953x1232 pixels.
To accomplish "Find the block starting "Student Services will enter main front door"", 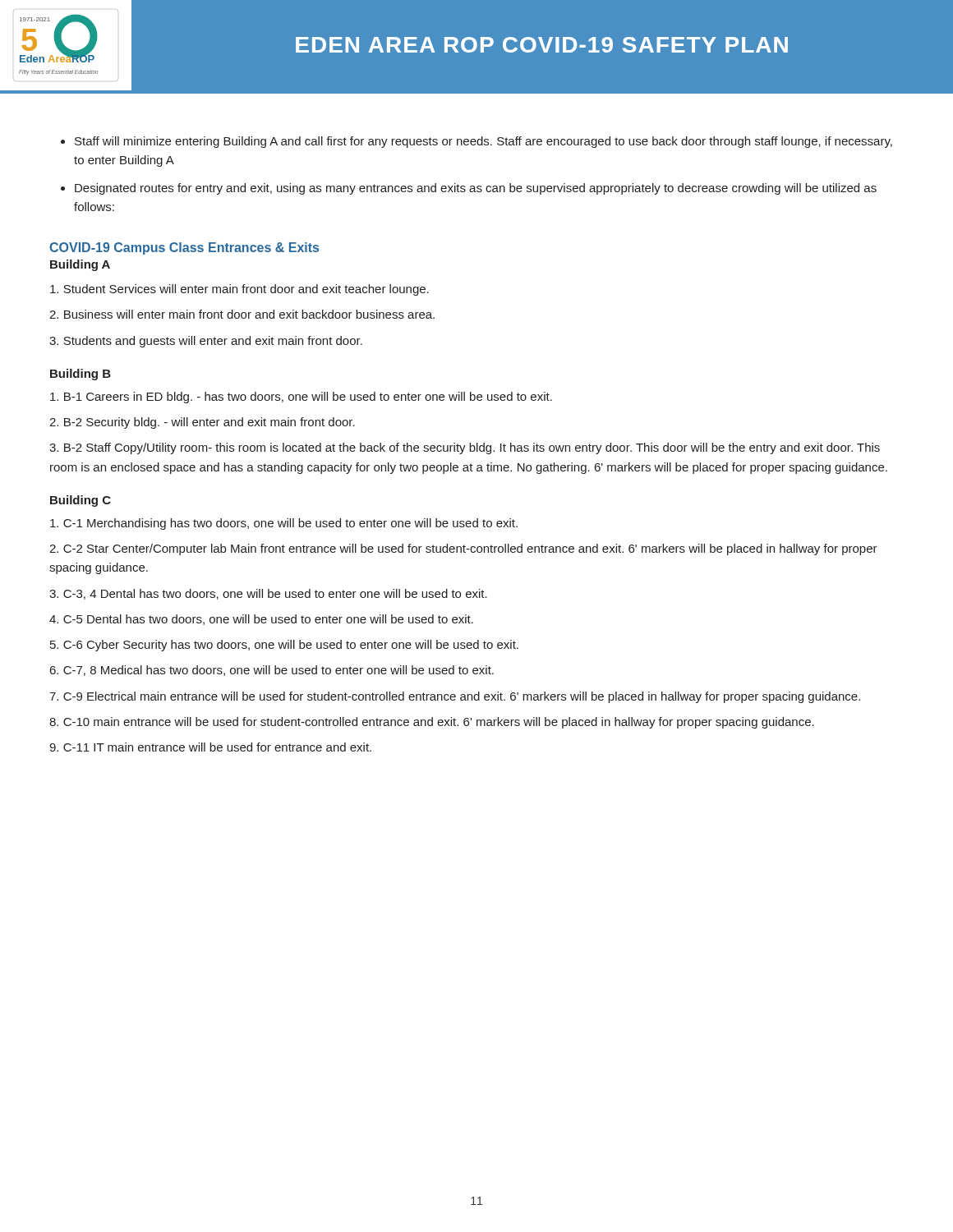I will 239,289.
